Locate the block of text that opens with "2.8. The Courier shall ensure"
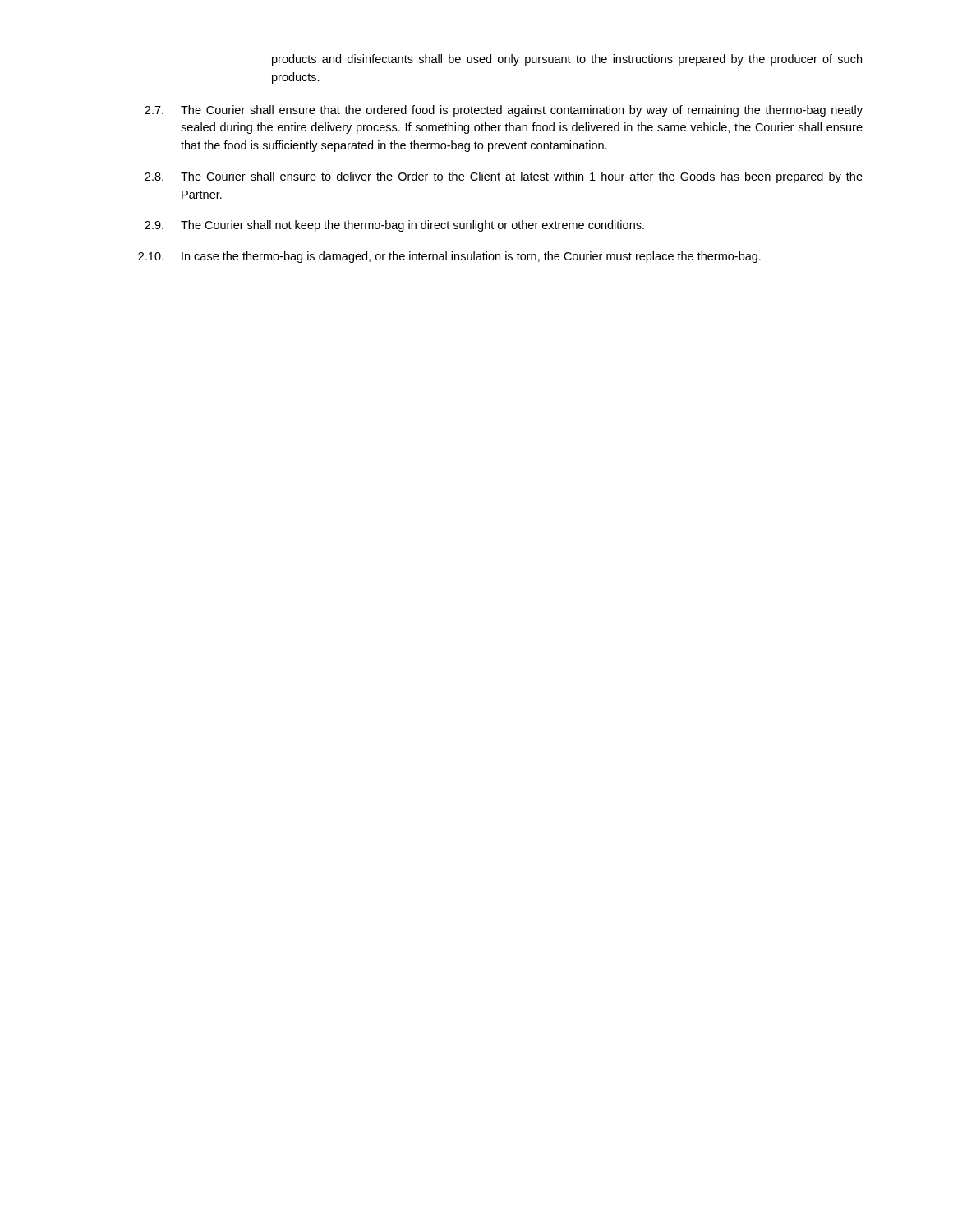 tap(476, 186)
